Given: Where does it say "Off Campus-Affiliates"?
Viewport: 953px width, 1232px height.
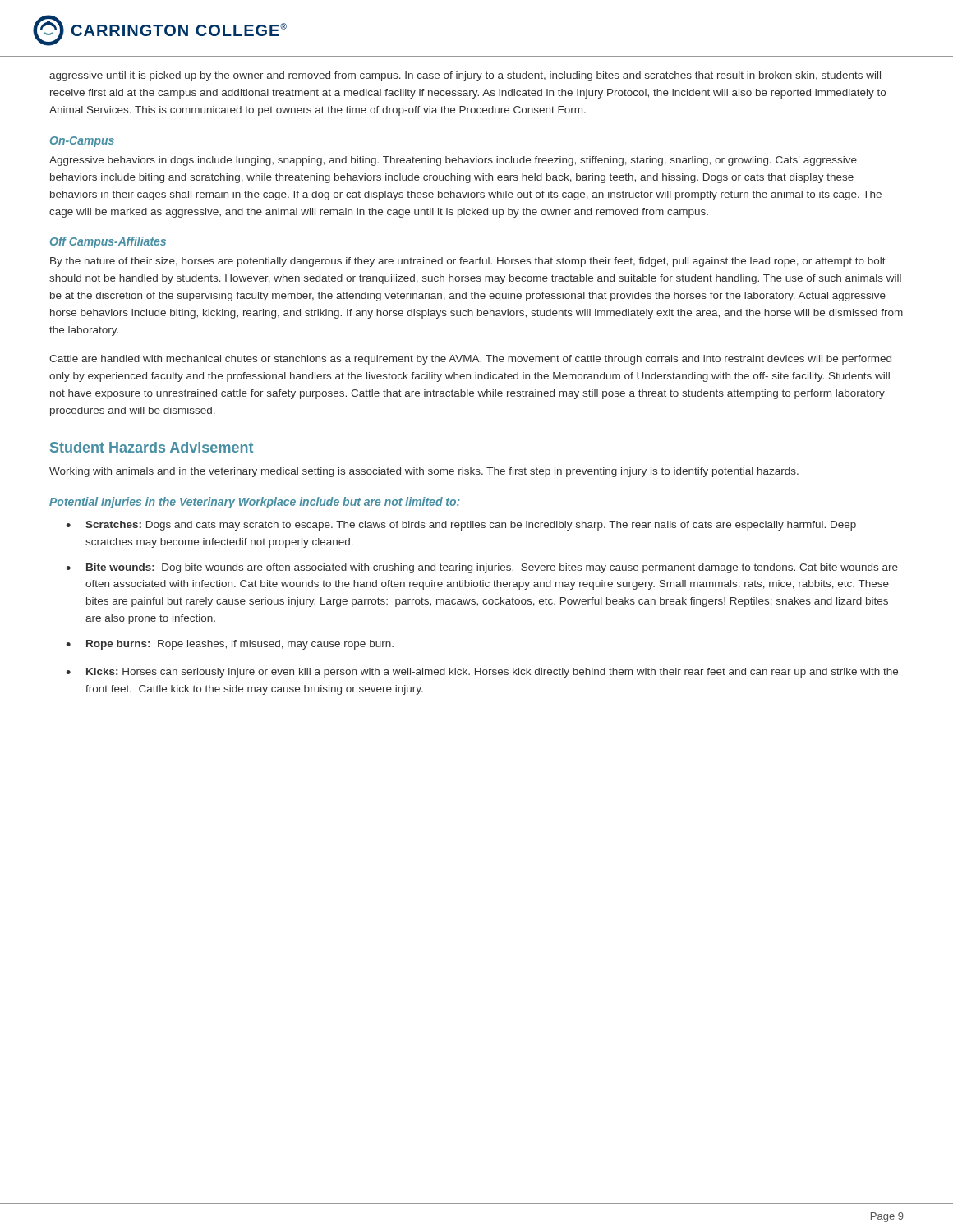Looking at the screenshot, I should pyautogui.click(x=108, y=242).
